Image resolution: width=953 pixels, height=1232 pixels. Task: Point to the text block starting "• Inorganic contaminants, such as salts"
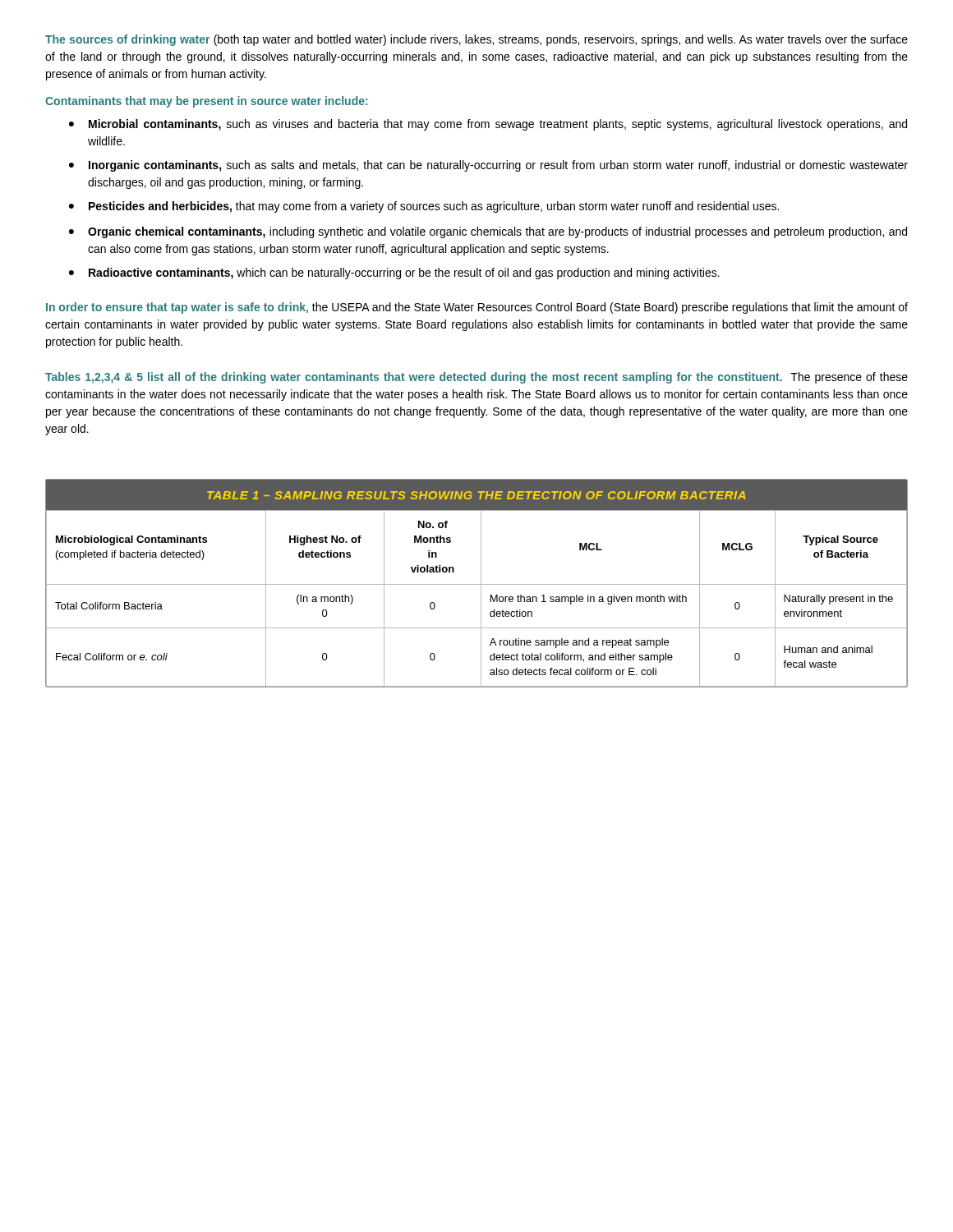click(x=488, y=174)
